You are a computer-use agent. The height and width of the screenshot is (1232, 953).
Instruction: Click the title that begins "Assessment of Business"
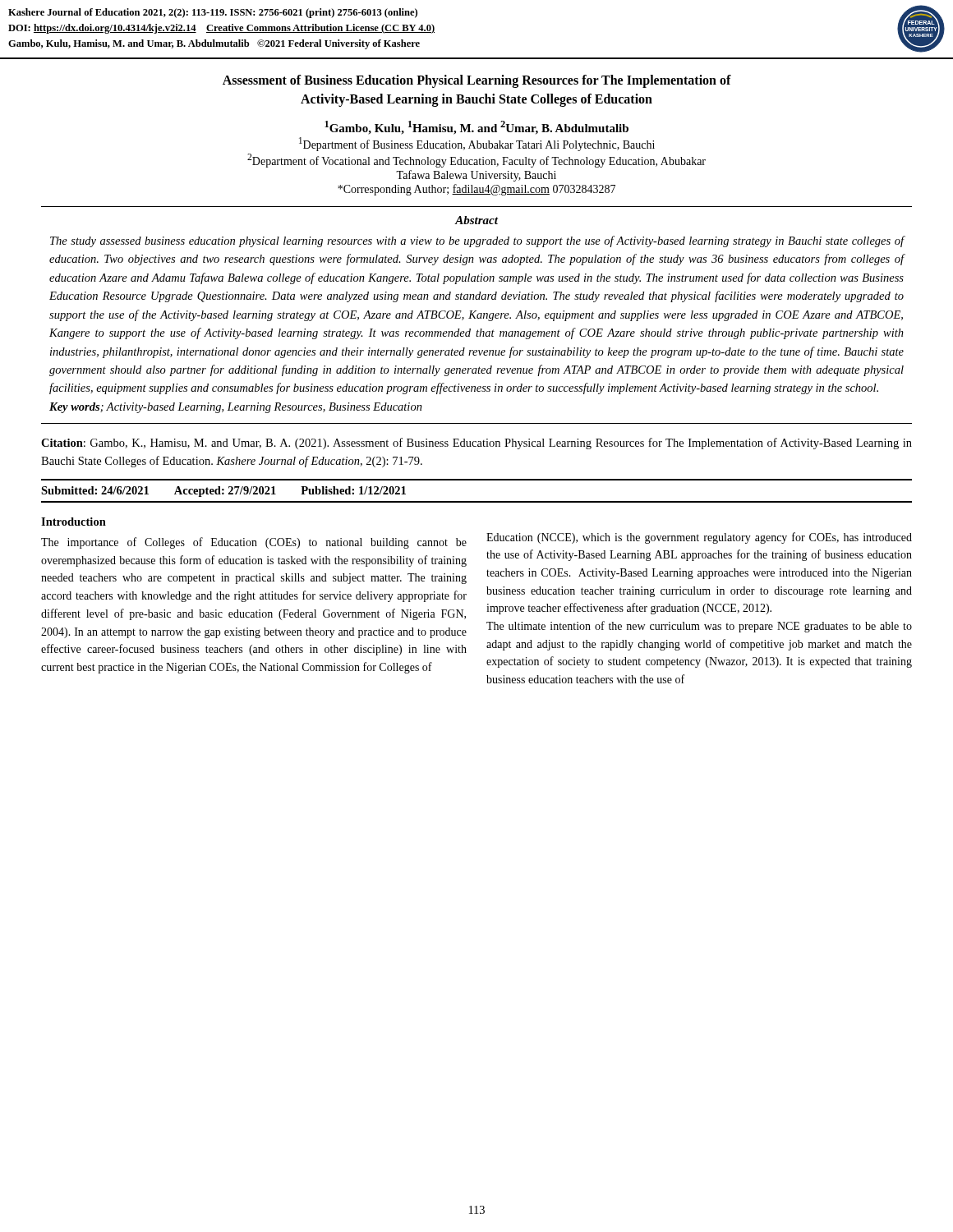click(476, 90)
